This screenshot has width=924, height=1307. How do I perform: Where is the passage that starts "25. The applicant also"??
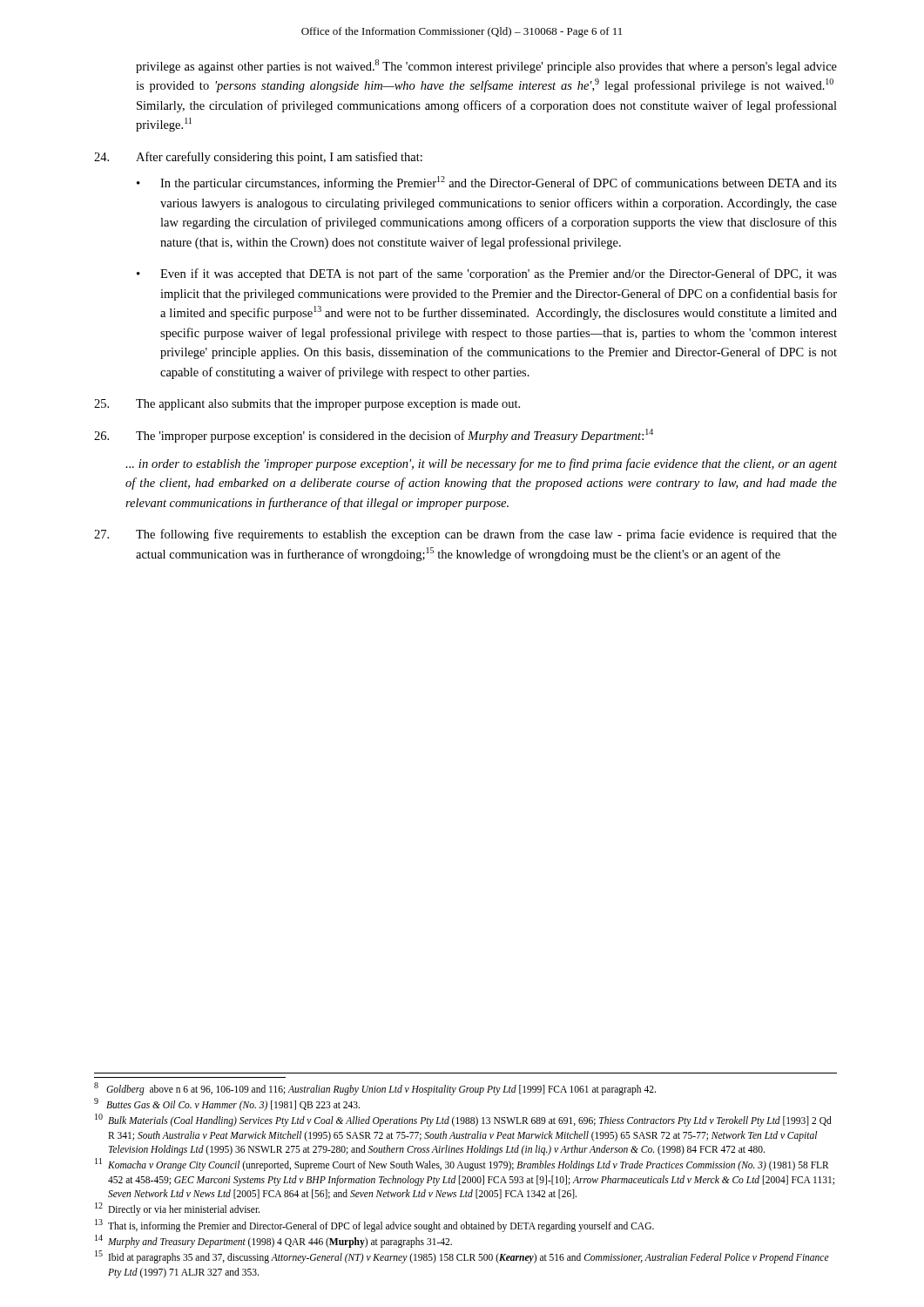(465, 404)
